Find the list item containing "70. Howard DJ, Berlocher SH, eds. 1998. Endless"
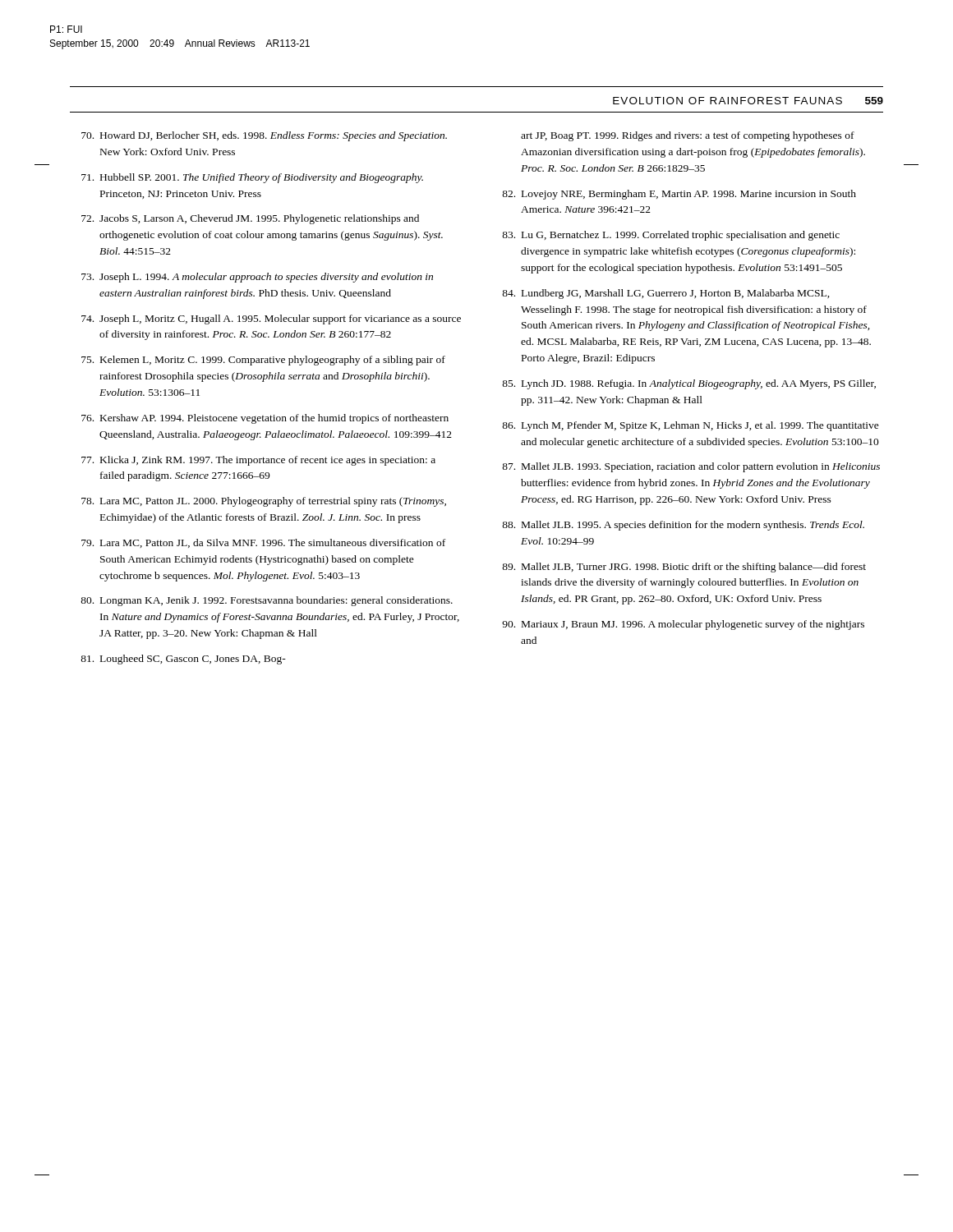Viewport: 953px width, 1232px height. click(266, 144)
